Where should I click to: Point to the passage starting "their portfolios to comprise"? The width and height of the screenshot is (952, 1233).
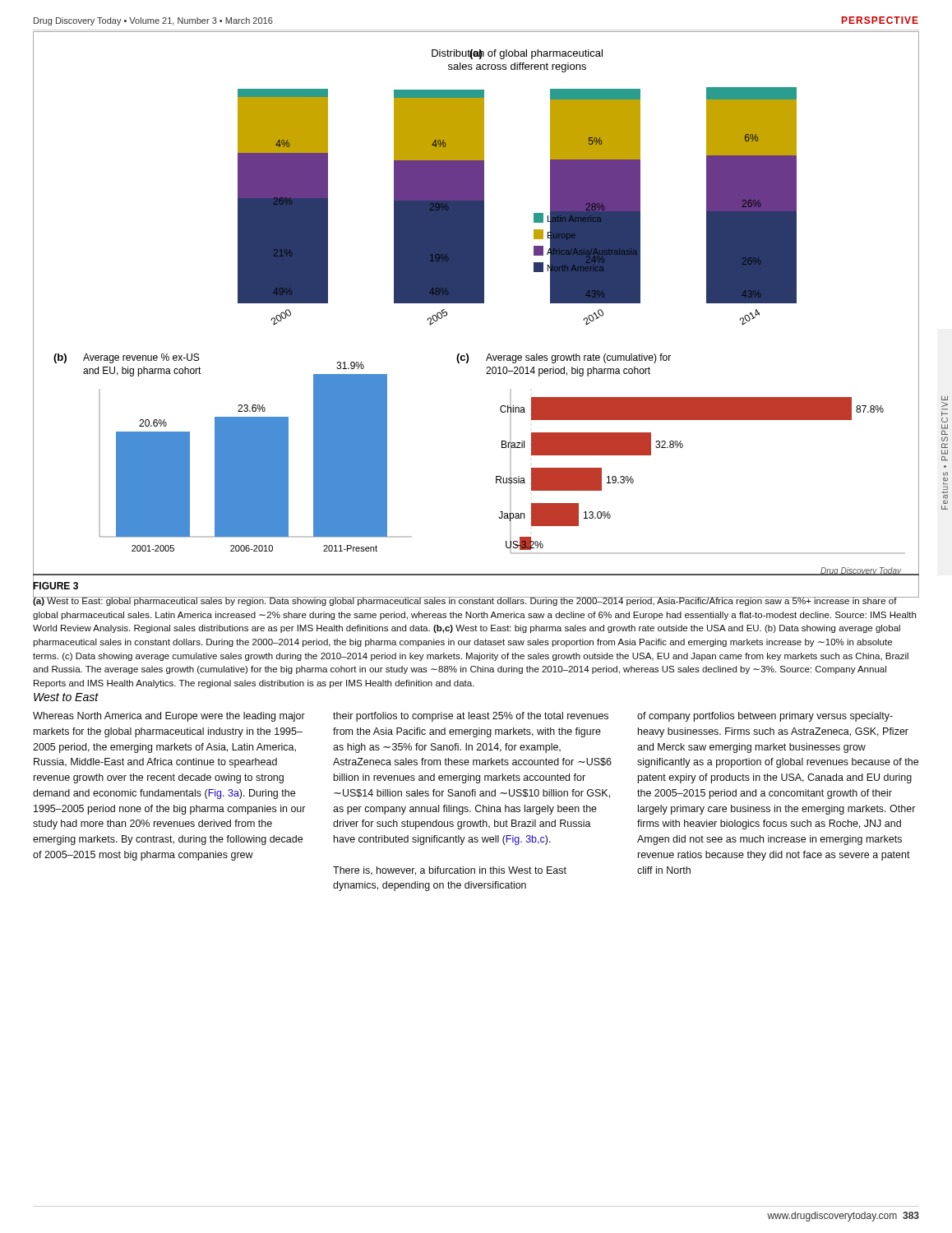coord(472,801)
